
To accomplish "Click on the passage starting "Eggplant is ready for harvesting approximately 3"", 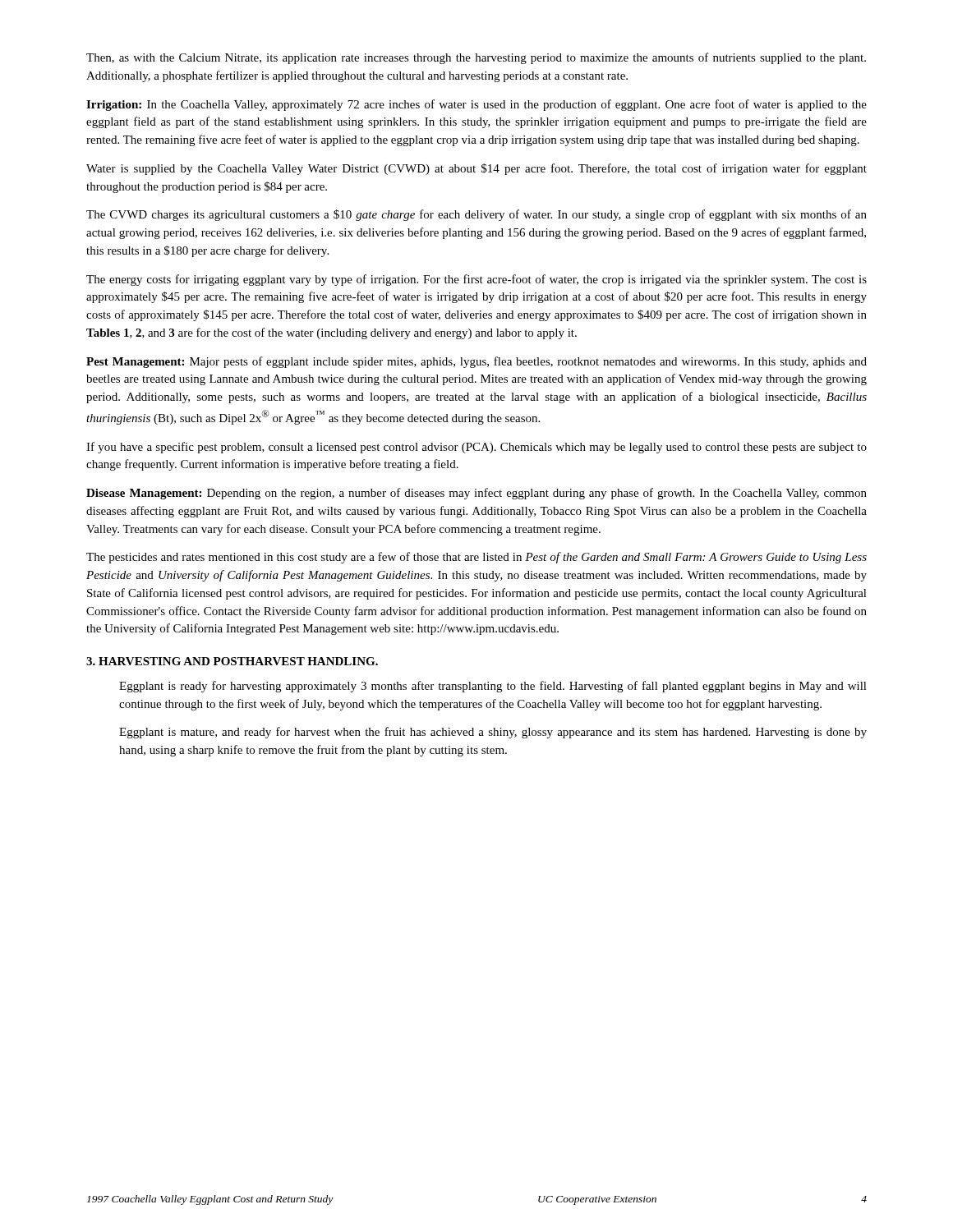I will 493,695.
